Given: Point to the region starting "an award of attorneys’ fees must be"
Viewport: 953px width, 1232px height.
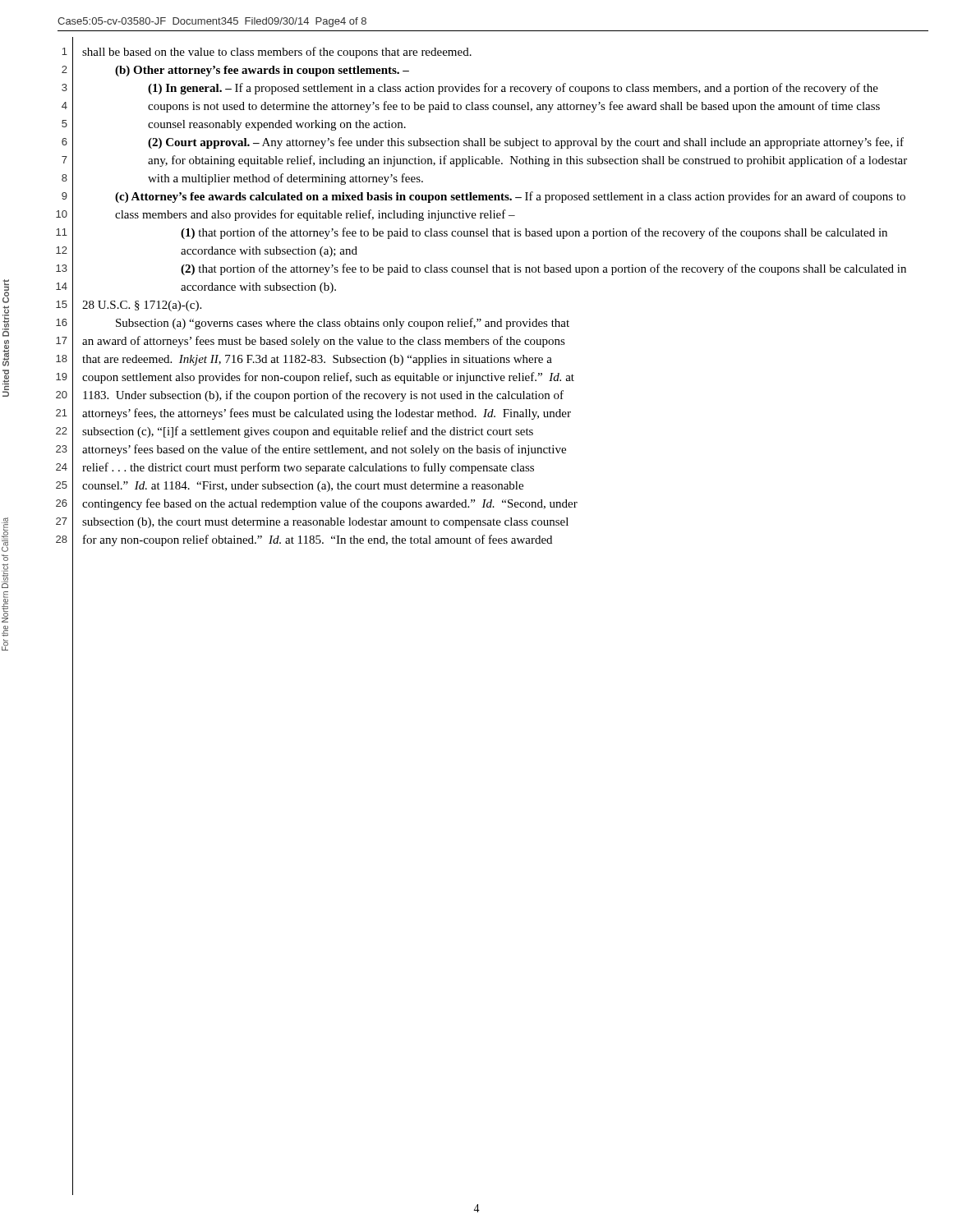Looking at the screenshot, I should [324, 341].
